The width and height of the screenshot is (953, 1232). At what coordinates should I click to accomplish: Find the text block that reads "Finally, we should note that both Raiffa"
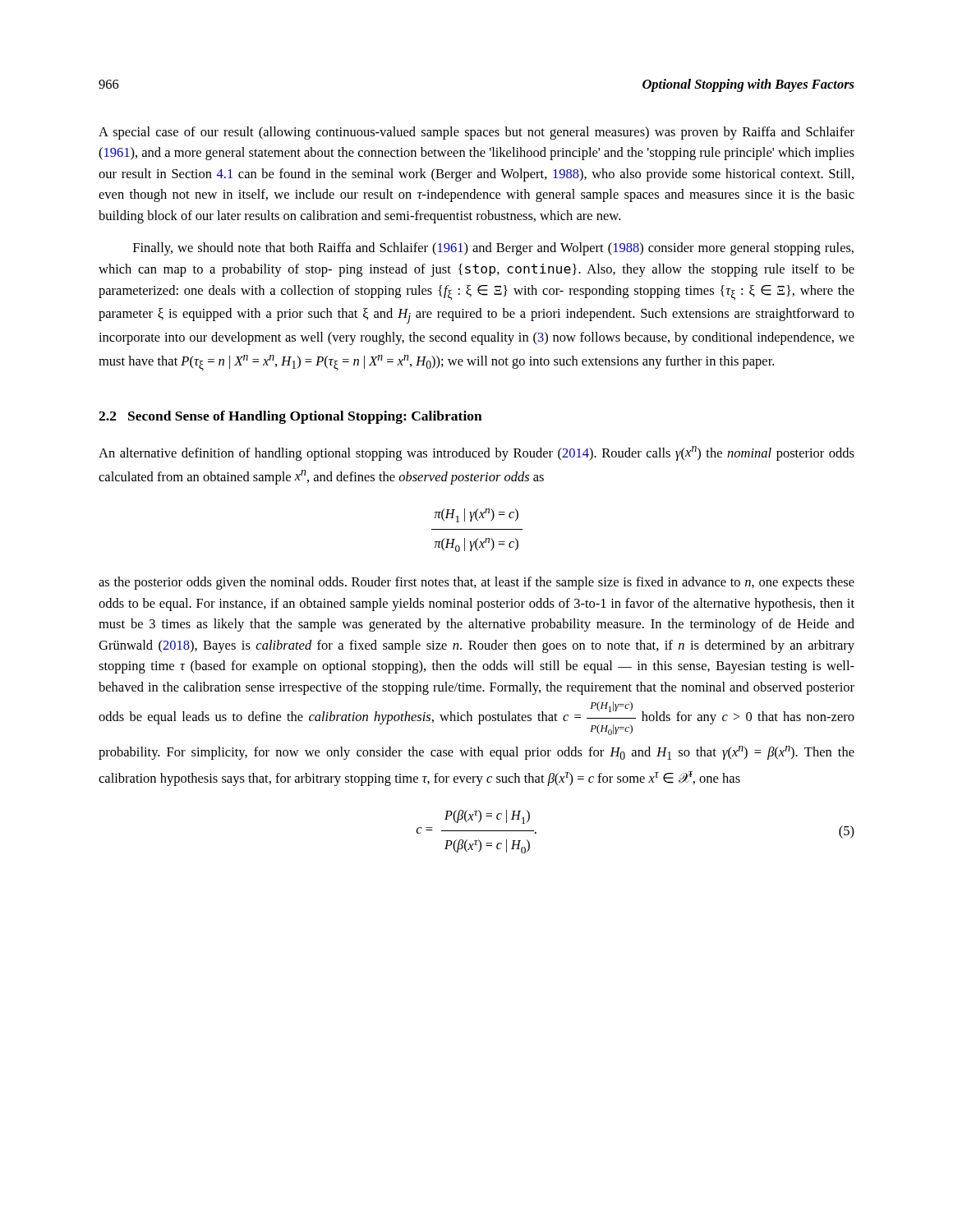click(x=476, y=306)
